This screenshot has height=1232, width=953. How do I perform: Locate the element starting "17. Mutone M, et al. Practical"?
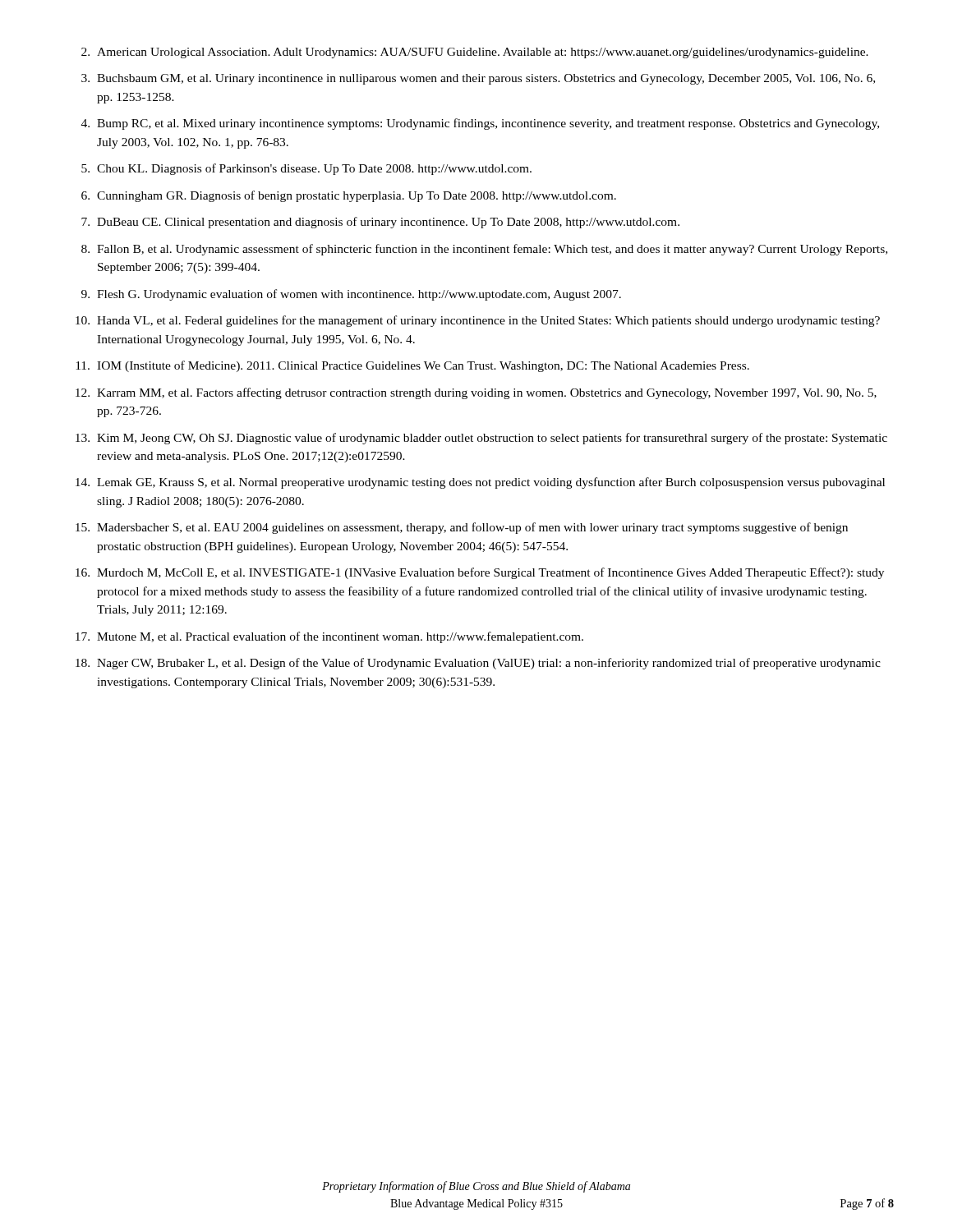coord(476,636)
